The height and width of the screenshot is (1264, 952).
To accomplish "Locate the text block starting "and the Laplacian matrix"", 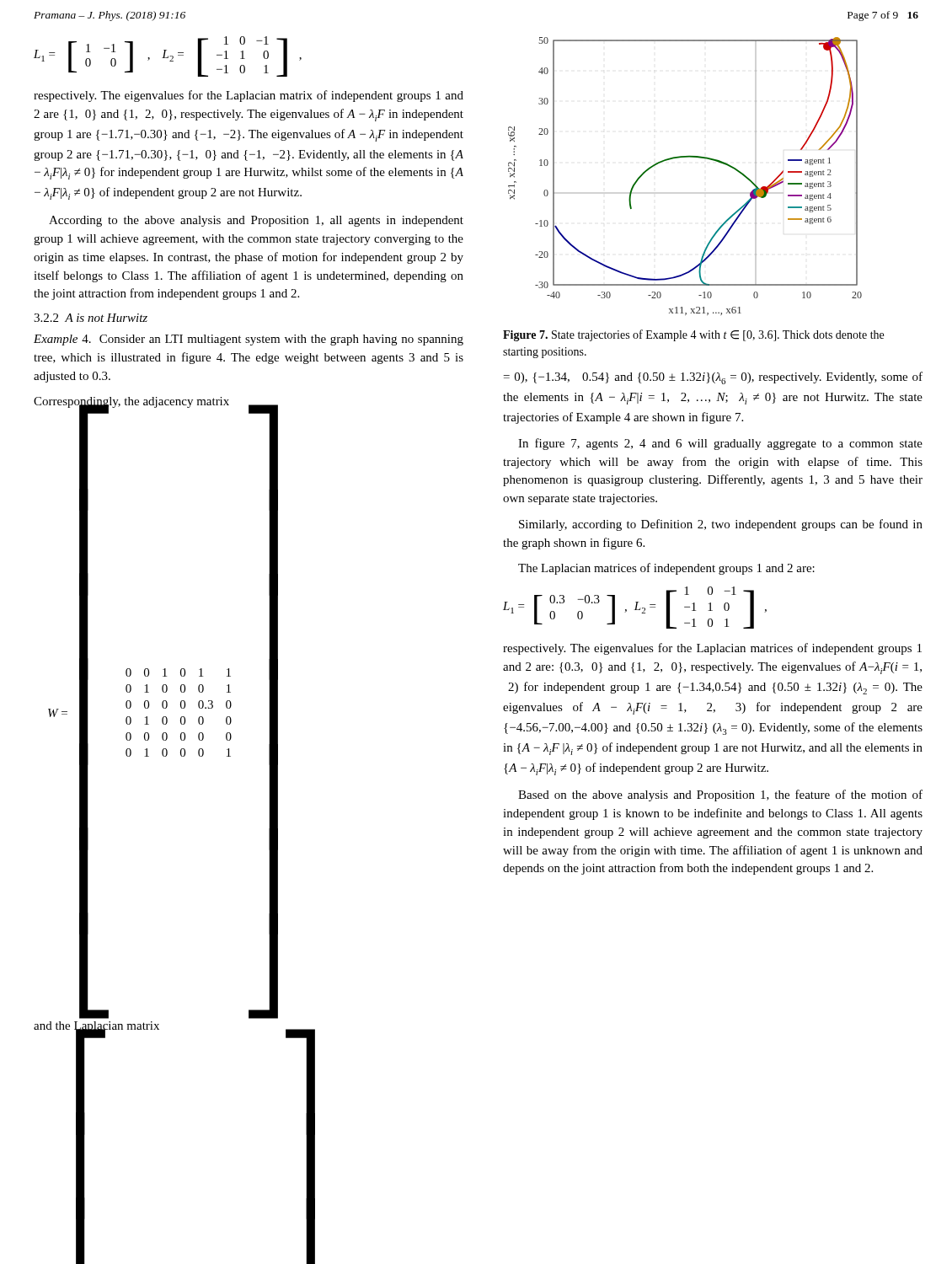I will 97,1025.
